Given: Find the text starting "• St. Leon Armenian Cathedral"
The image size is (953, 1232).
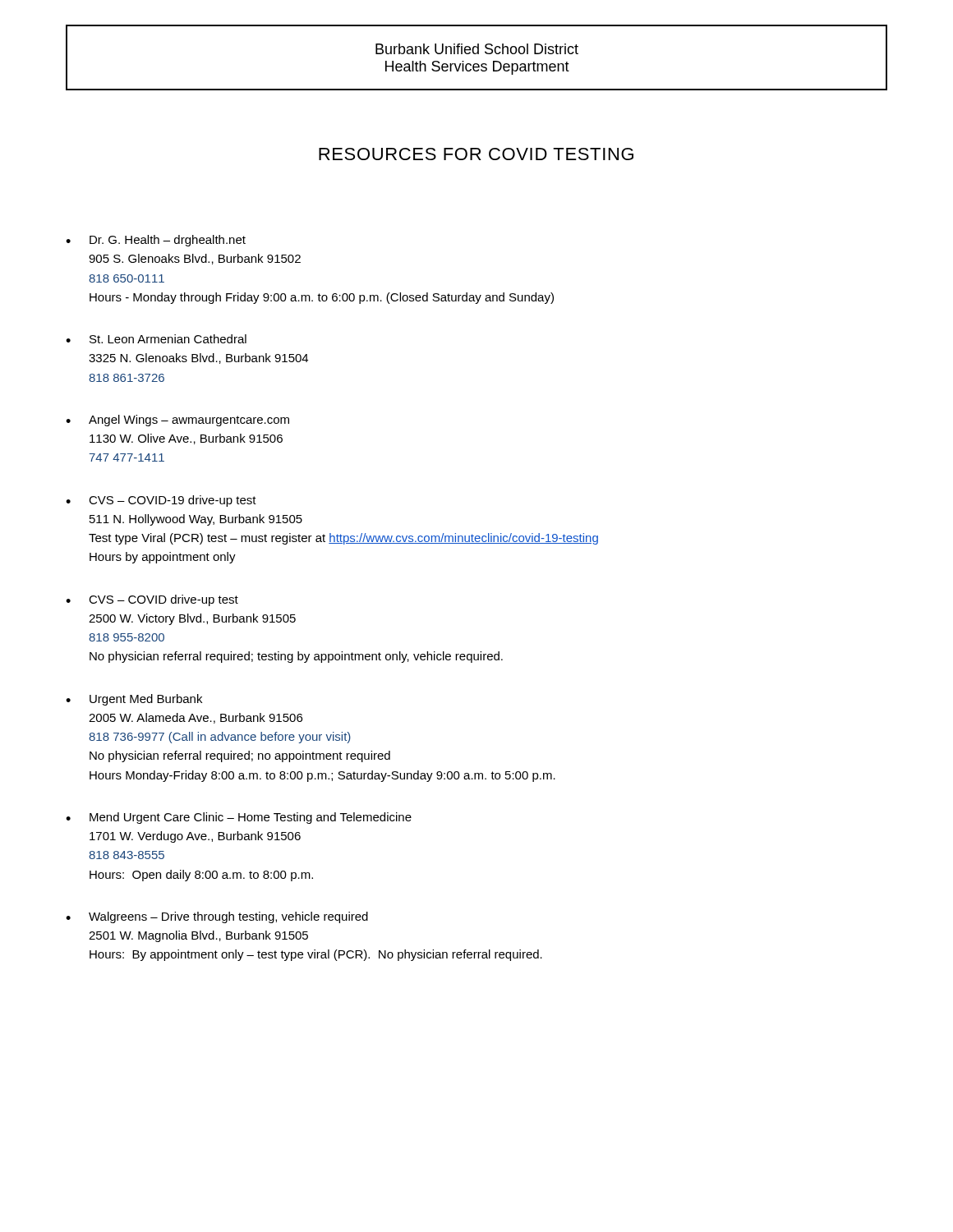Looking at the screenshot, I should coord(156,339).
